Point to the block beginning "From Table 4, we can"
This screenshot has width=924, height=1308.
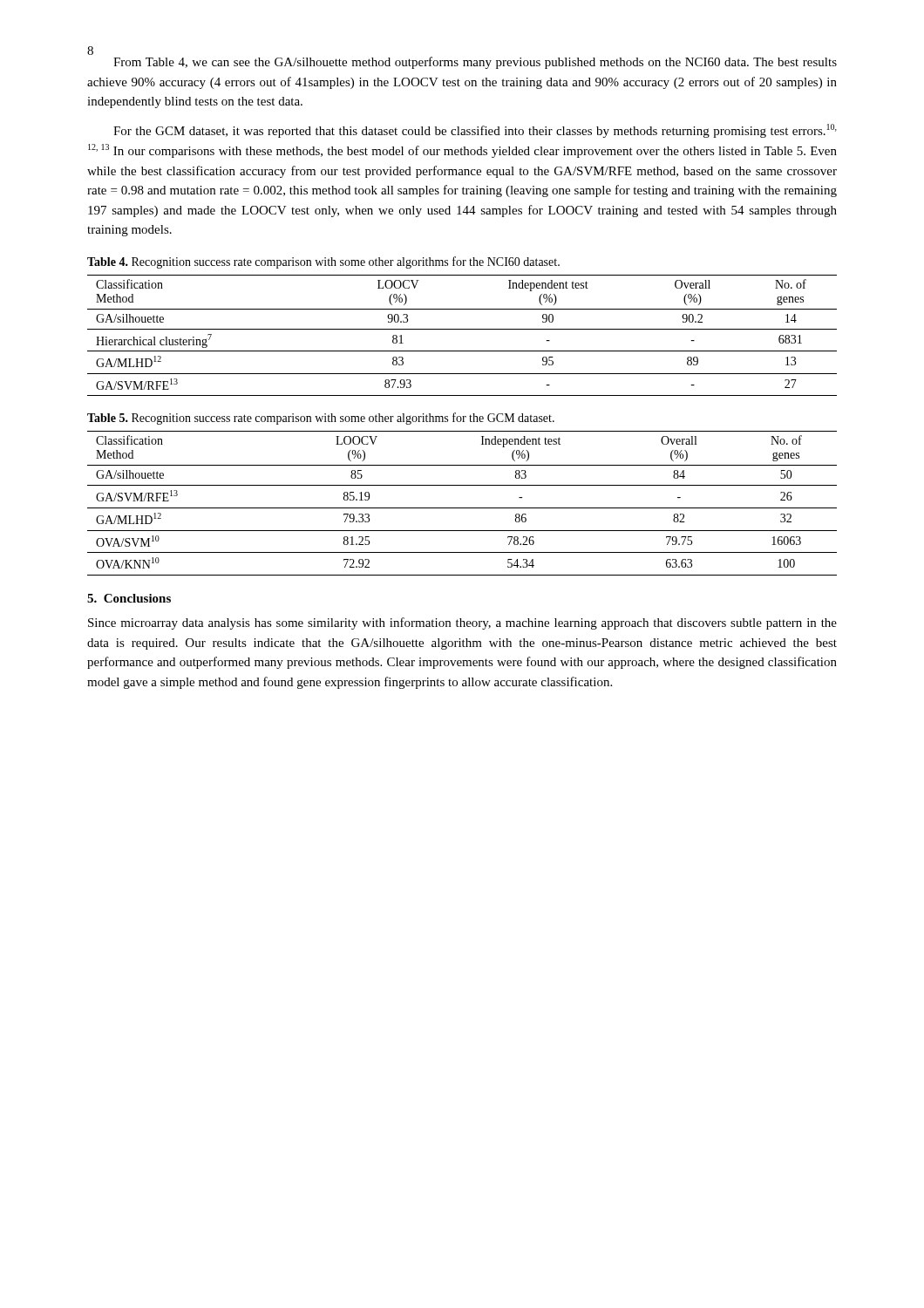click(x=462, y=146)
